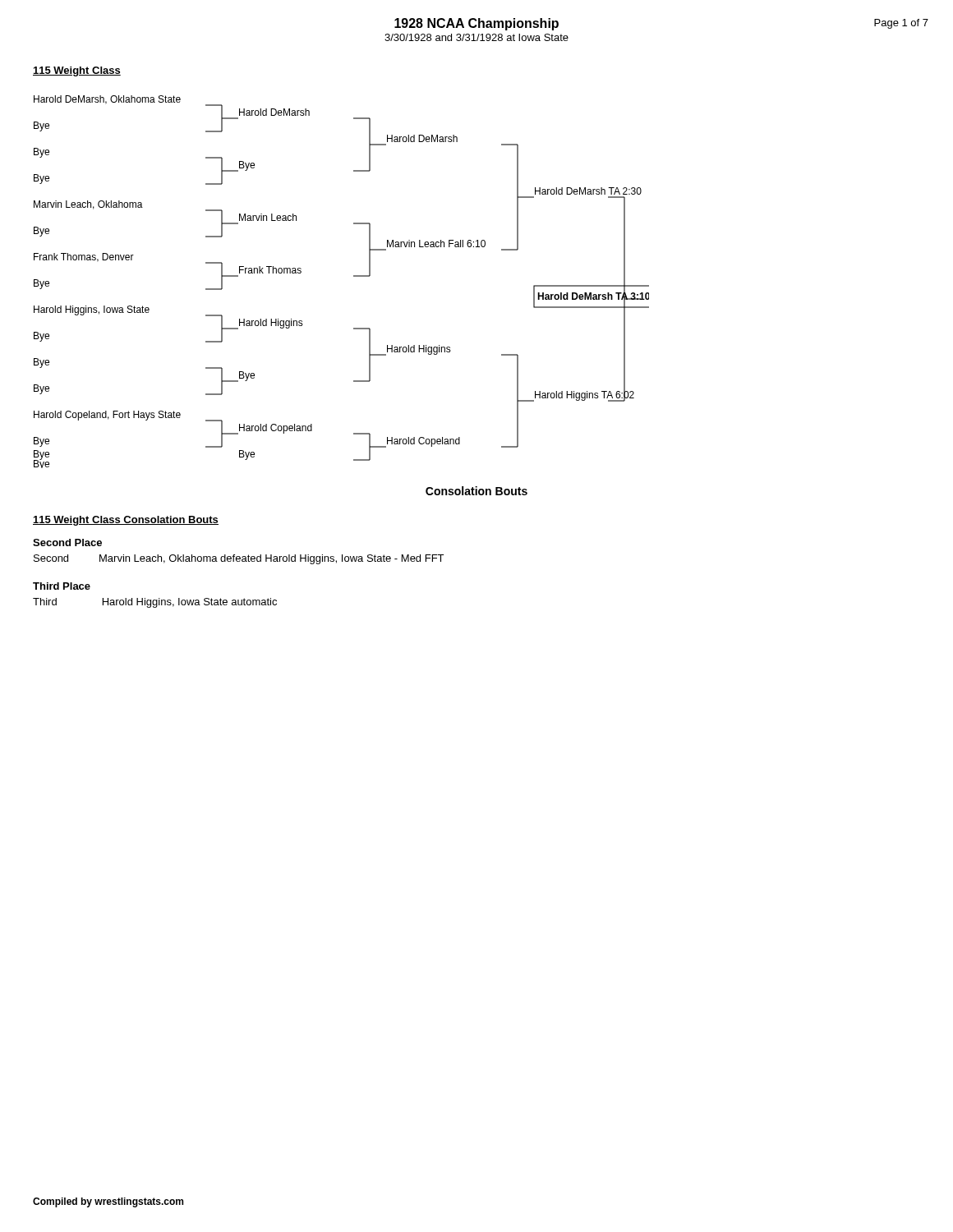This screenshot has height=1232, width=953.
Task: Select the flowchart
Action: point(341,275)
